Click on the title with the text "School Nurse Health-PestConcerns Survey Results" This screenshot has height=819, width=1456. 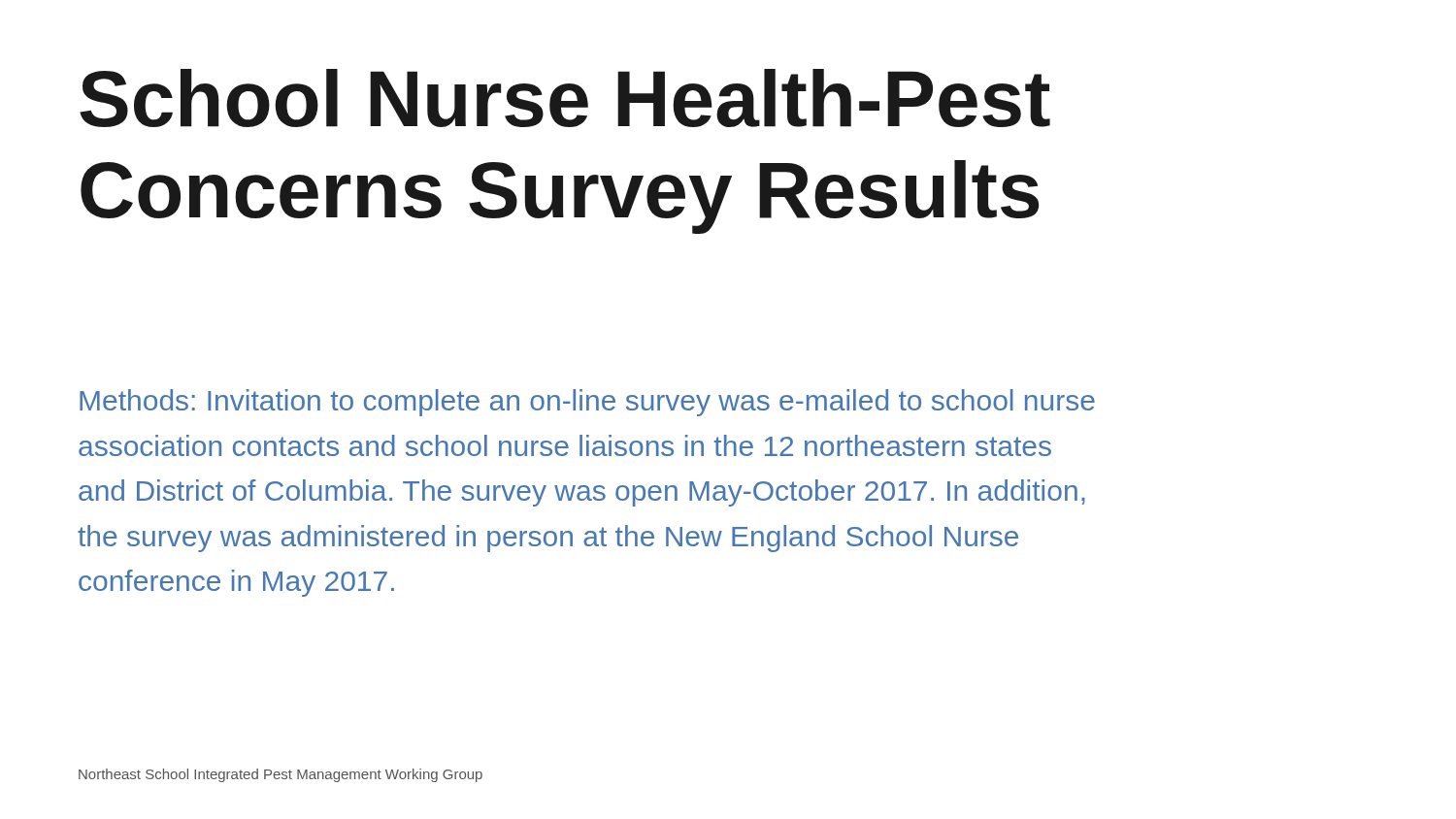coord(612,145)
